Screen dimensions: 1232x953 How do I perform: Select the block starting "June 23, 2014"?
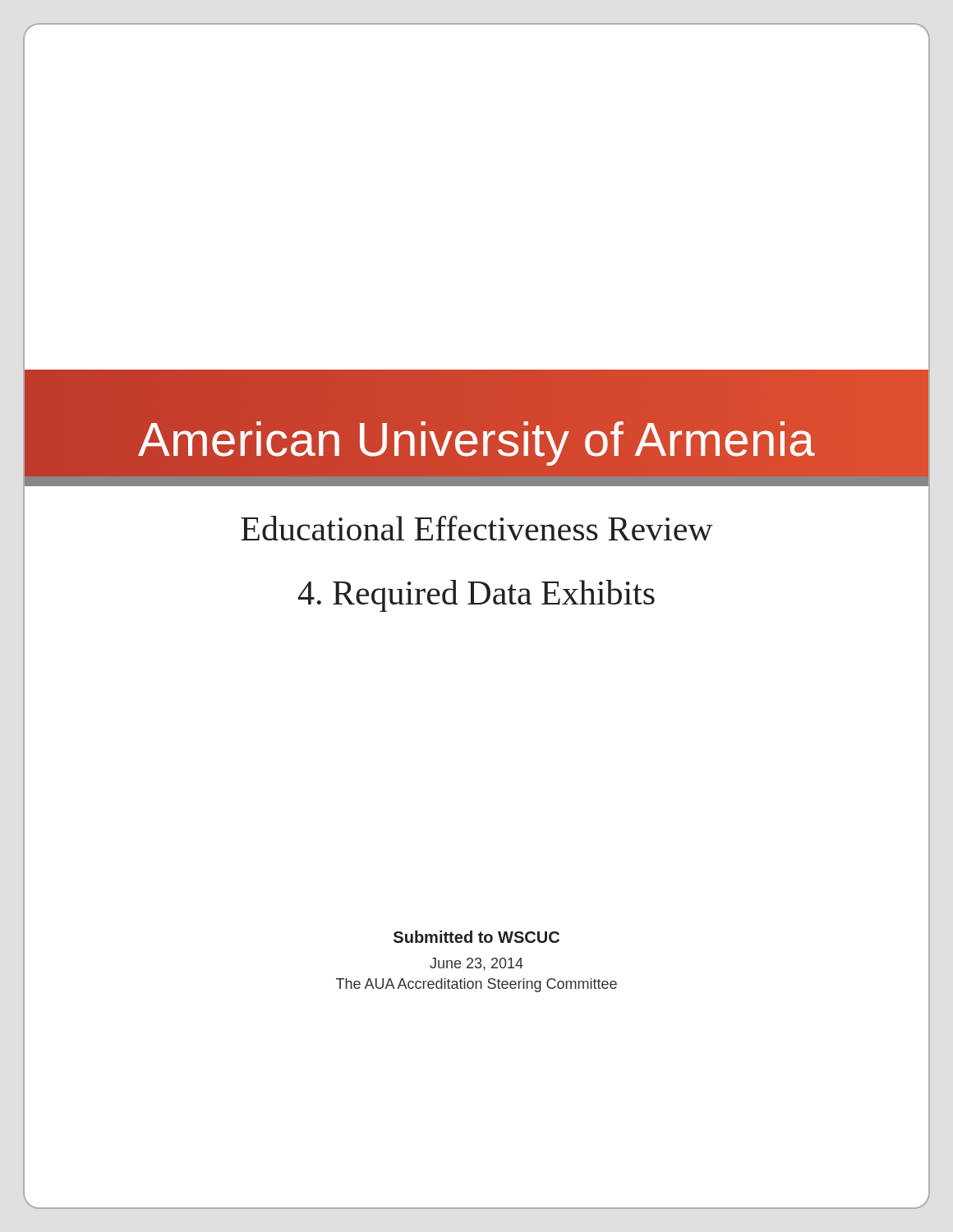click(476, 963)
